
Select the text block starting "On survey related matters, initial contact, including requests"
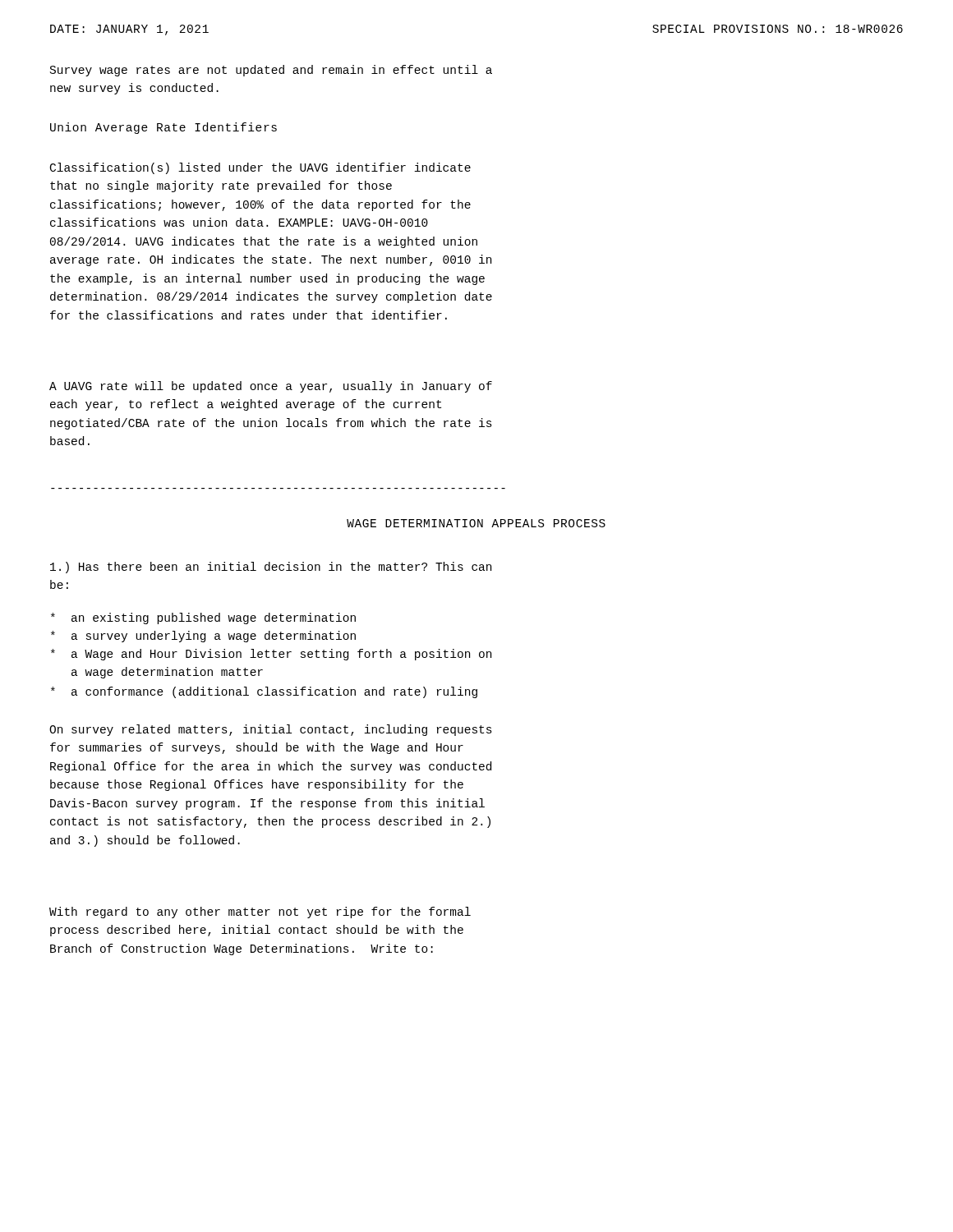pos(271,786)
